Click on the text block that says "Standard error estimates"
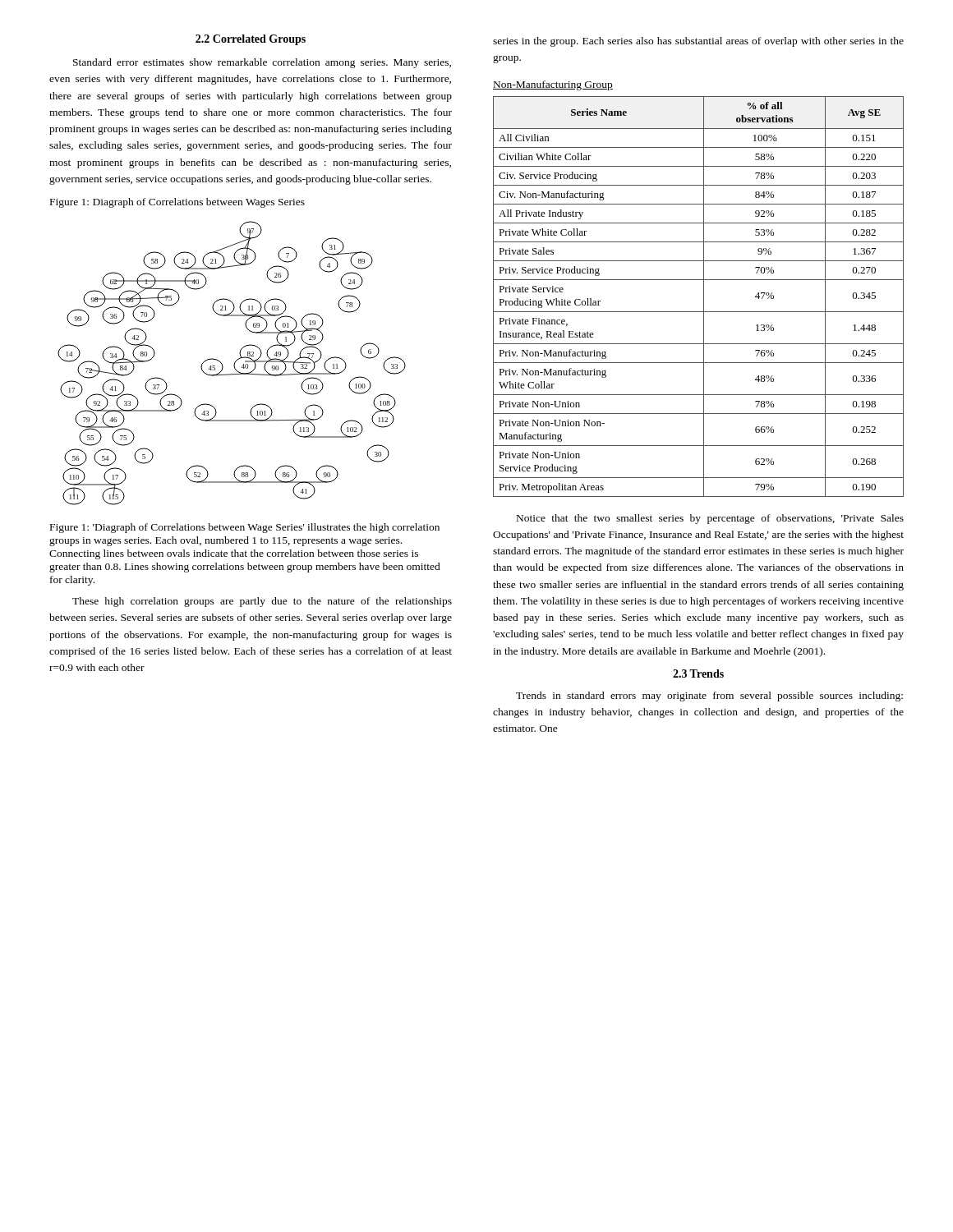 pyautogui.click(x=251, y=121)
